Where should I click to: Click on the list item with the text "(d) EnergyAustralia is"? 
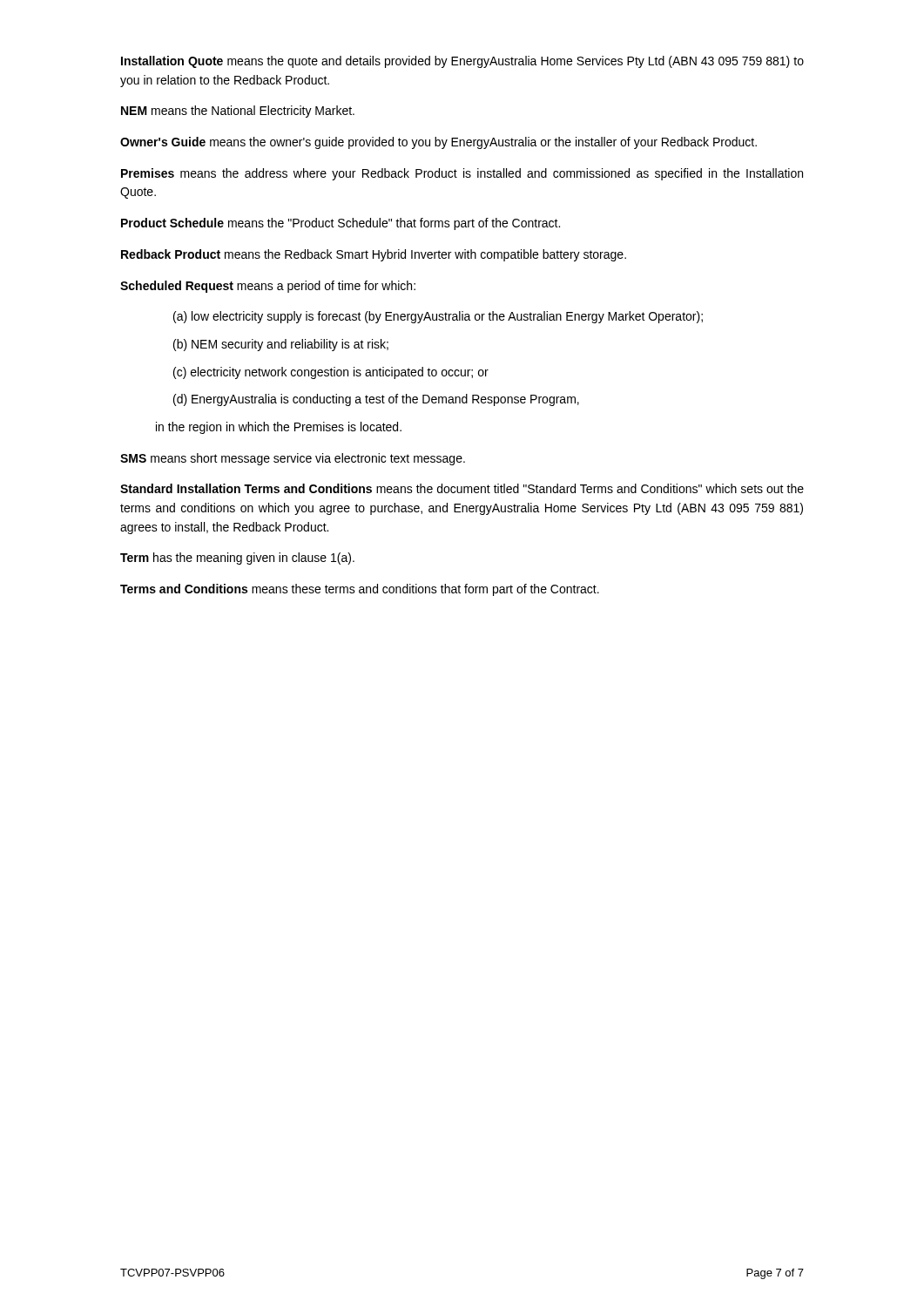[376, 399]
